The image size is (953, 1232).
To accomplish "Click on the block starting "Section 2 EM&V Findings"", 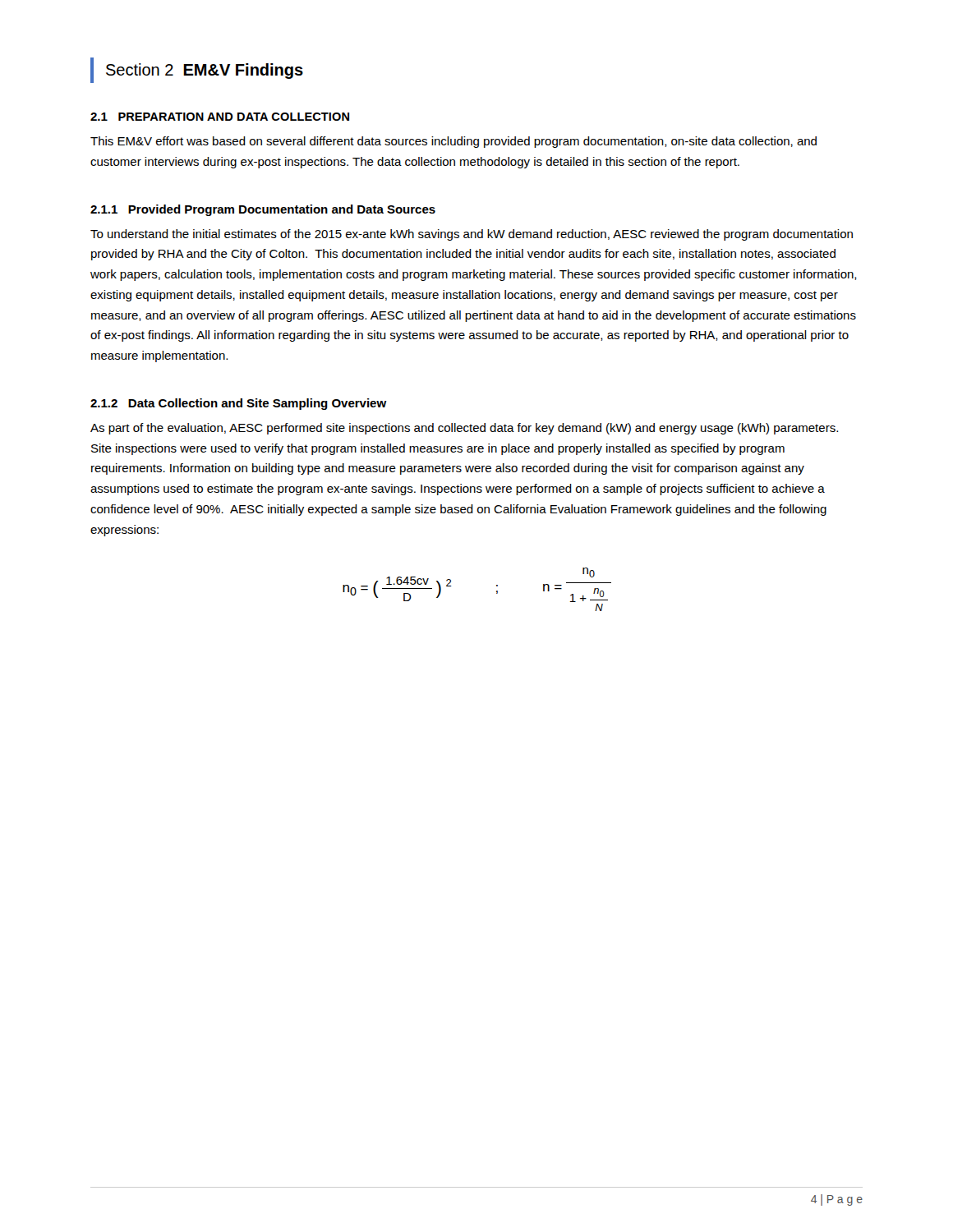I will click(205, 71).
